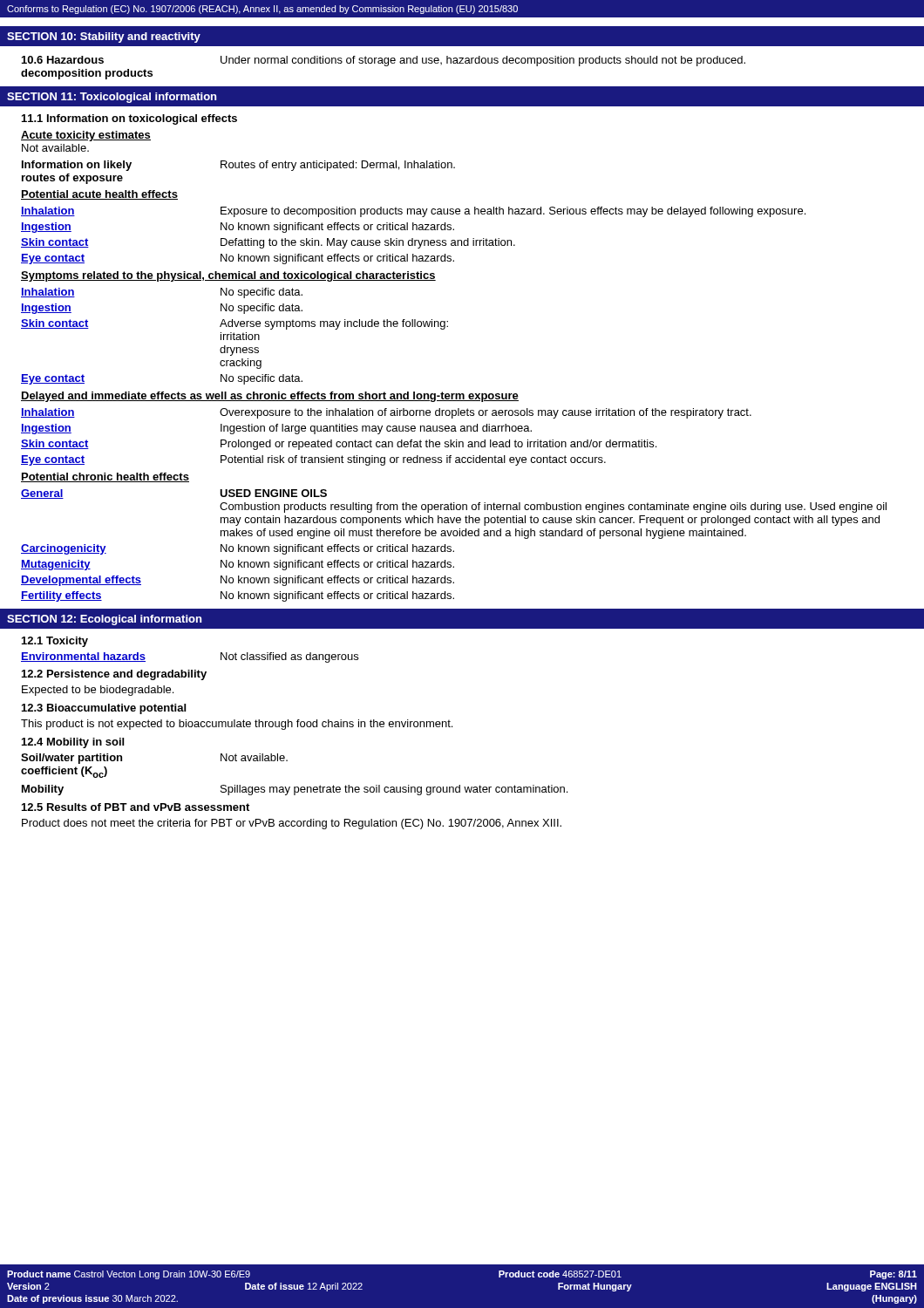
Task: Where is the section header that starts "Delayed and immediate effects as well"?
Action: 270,395
